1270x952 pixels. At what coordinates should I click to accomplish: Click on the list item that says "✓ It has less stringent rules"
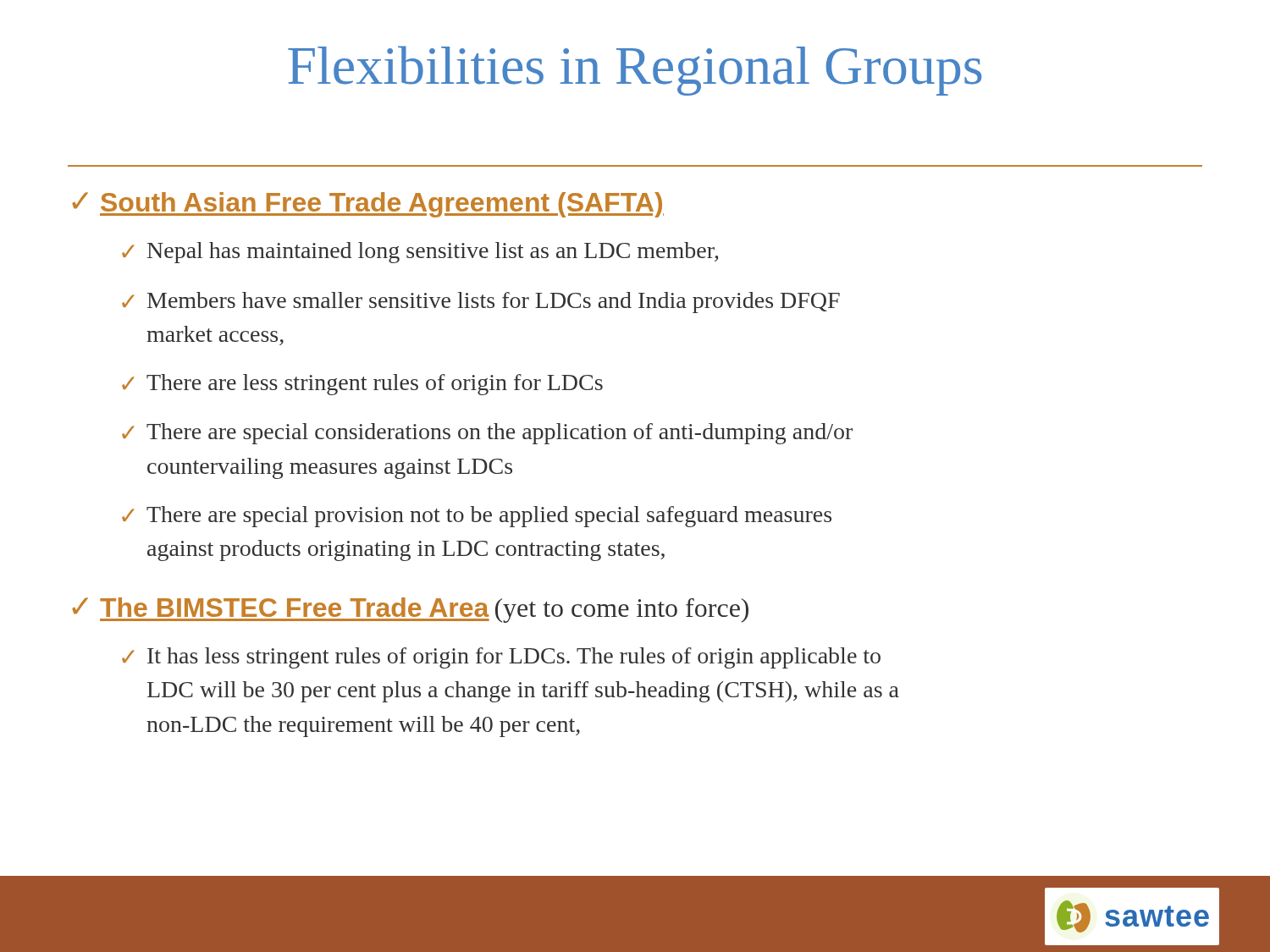660,690
